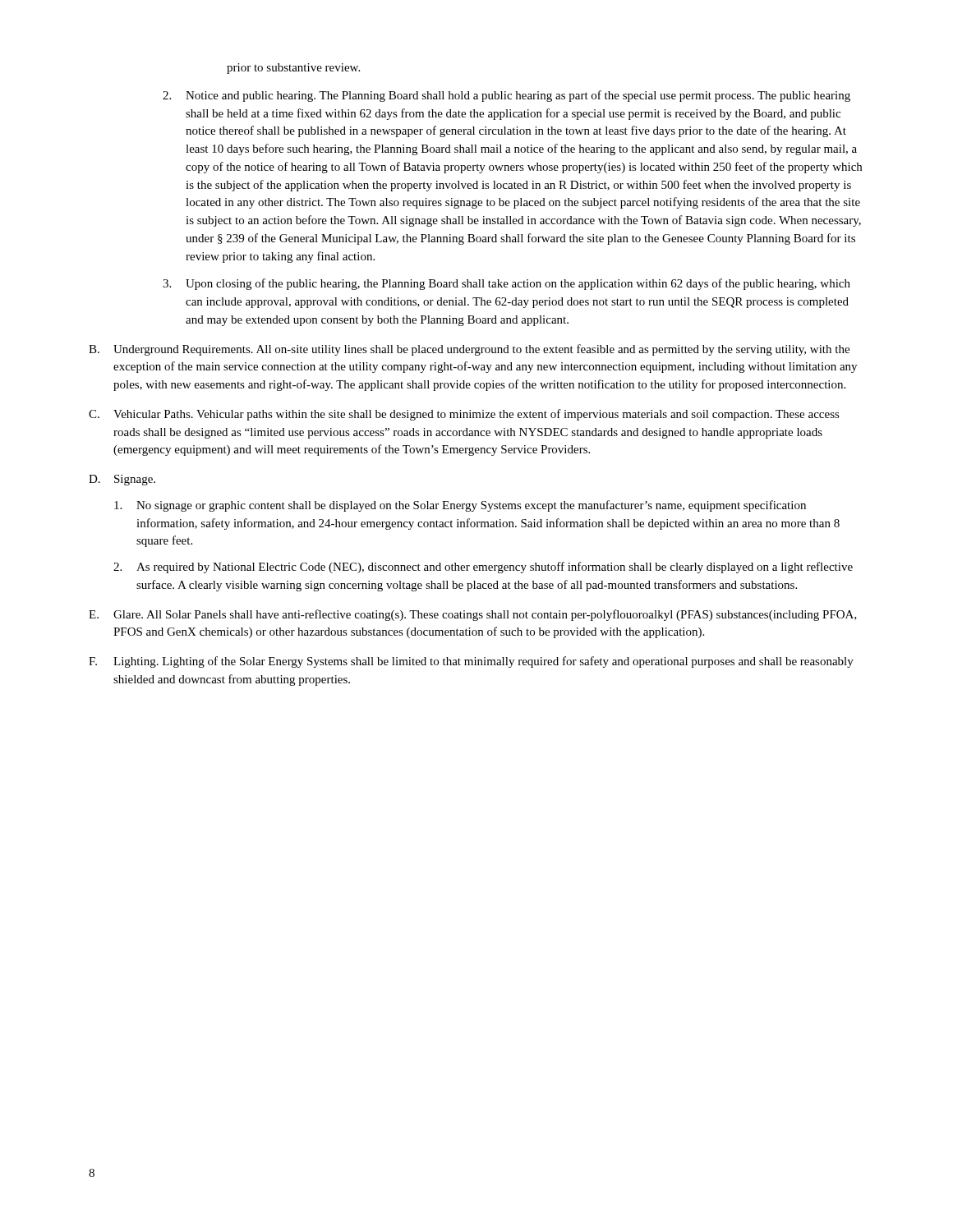Select the text block starting "prior to substantive review."
The height and width of the screenshot is (1232, 953).
[x=294, y=67]
